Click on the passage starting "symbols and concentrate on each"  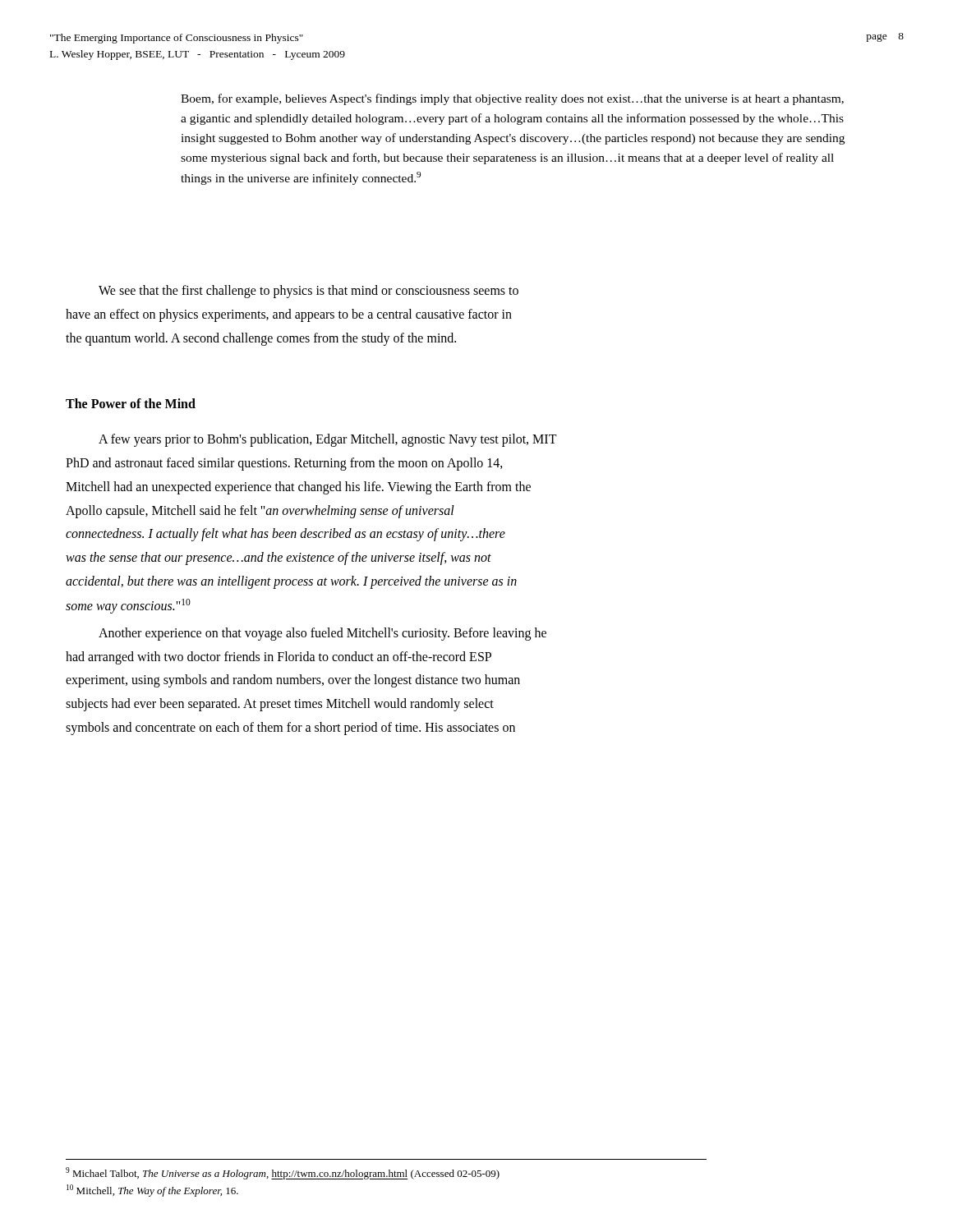coord(291,727)
